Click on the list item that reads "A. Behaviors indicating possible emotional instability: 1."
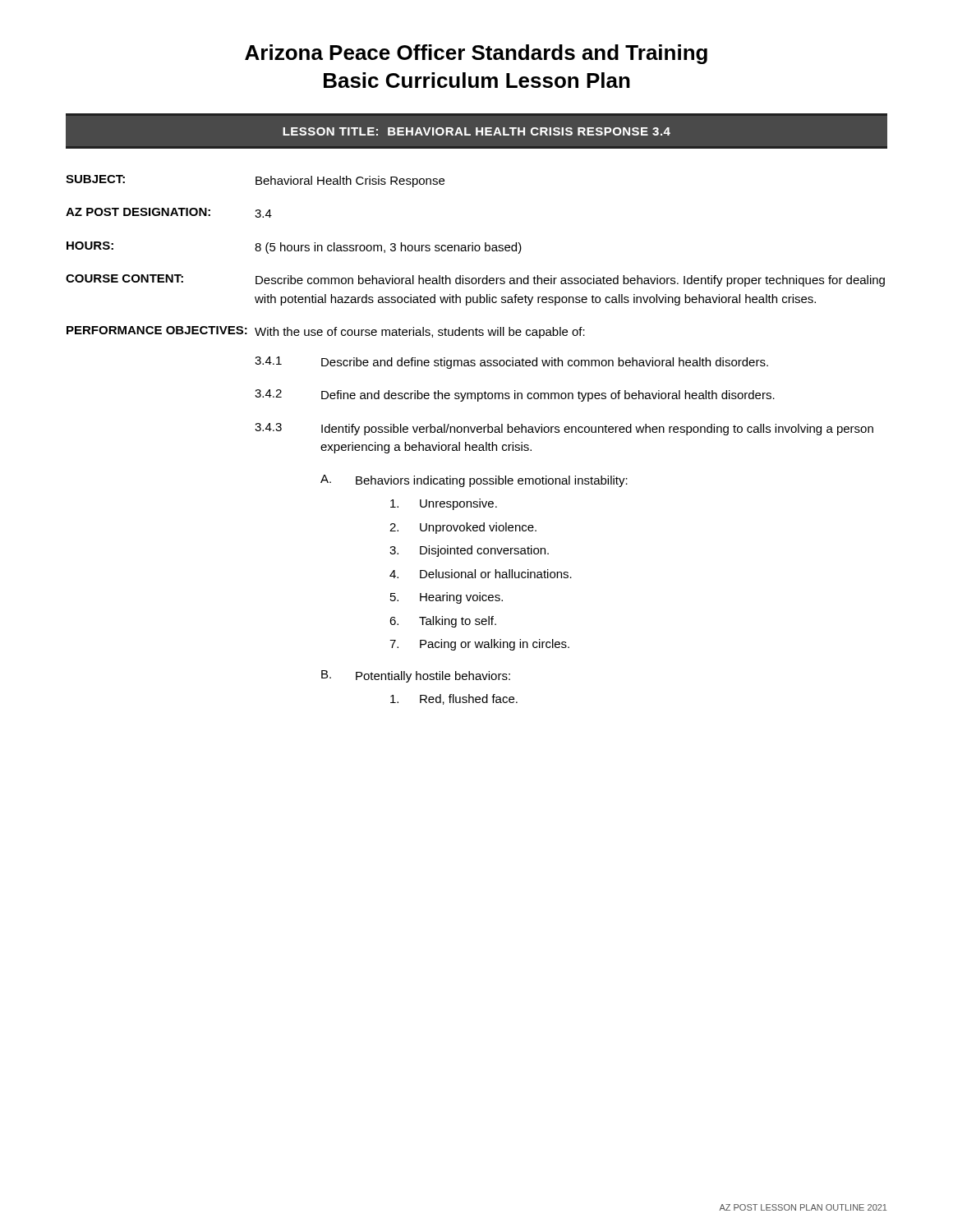 pyautogui.click(x=474, y=481)
